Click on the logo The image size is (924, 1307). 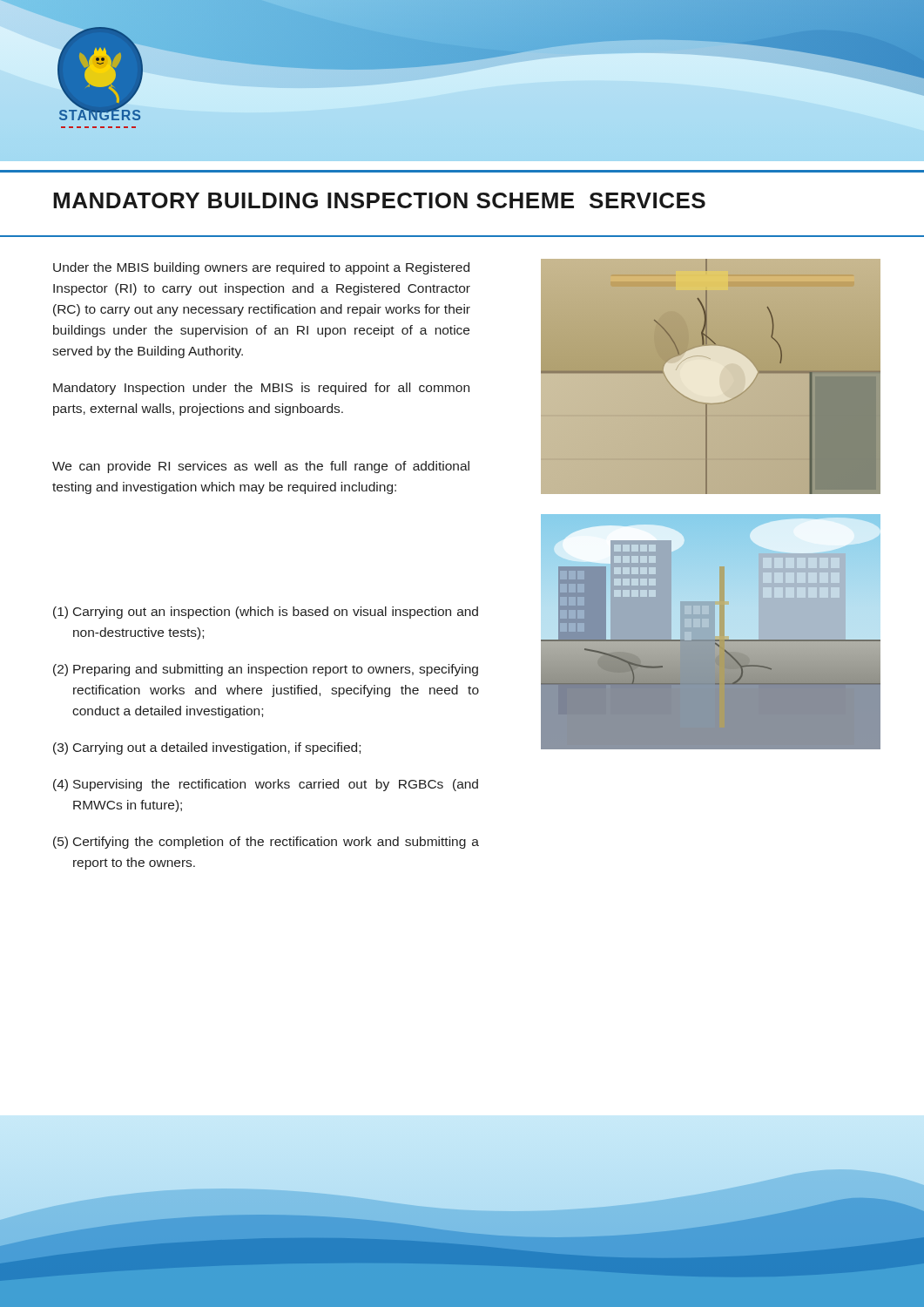coord(122,83)
